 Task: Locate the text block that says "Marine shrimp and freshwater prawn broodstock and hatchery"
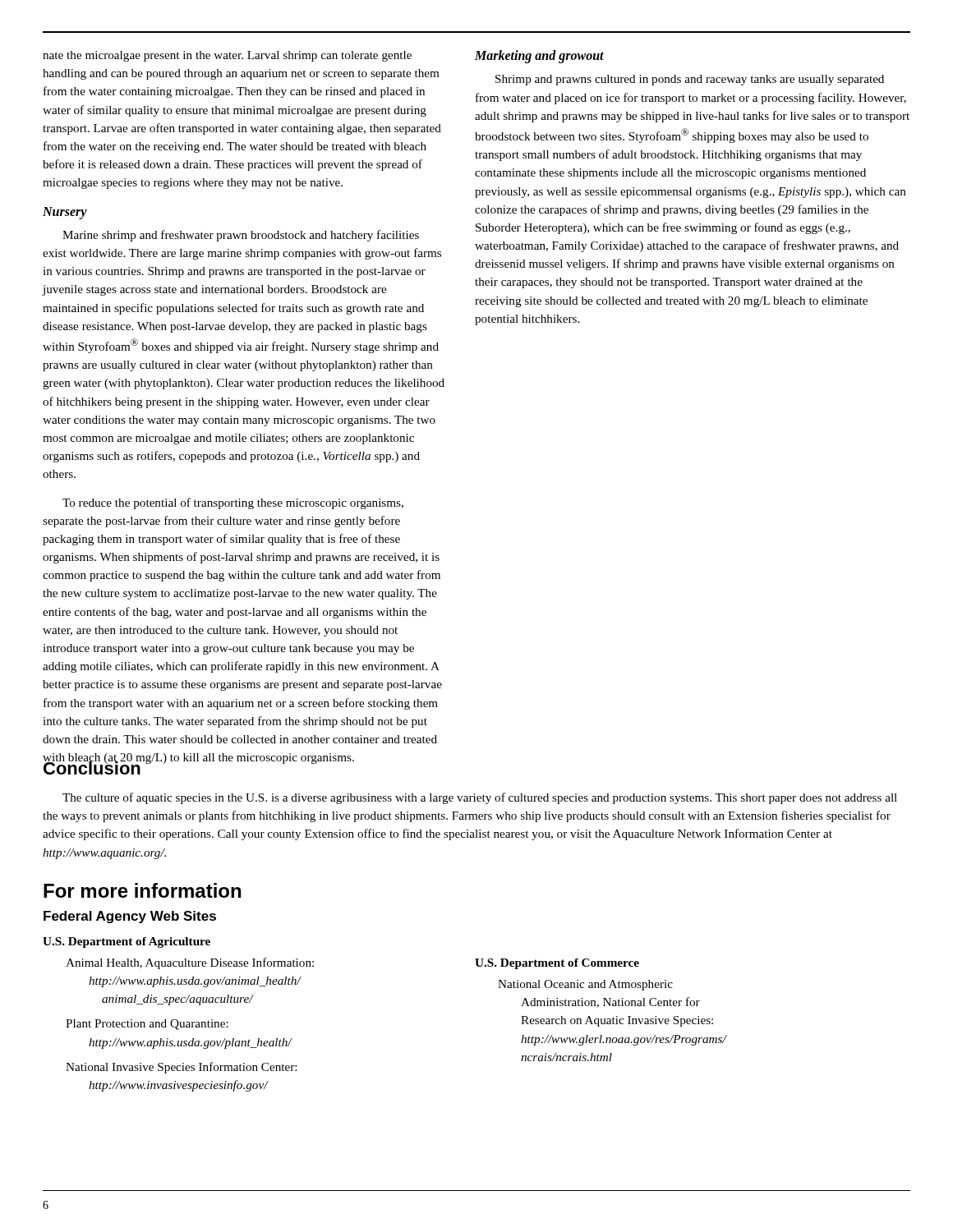coord(244,496)
